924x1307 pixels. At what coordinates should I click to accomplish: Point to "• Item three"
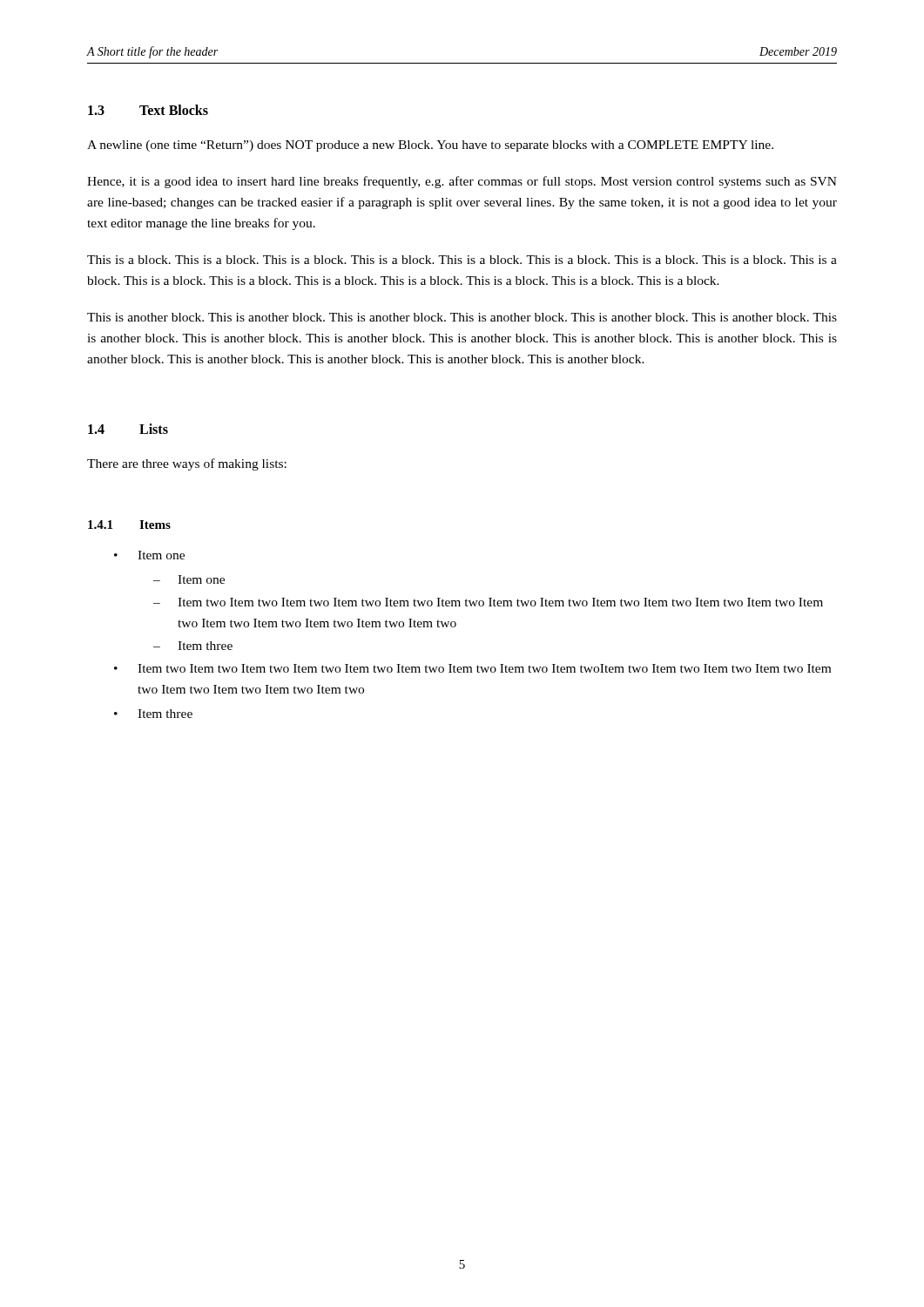click(153, 714)
